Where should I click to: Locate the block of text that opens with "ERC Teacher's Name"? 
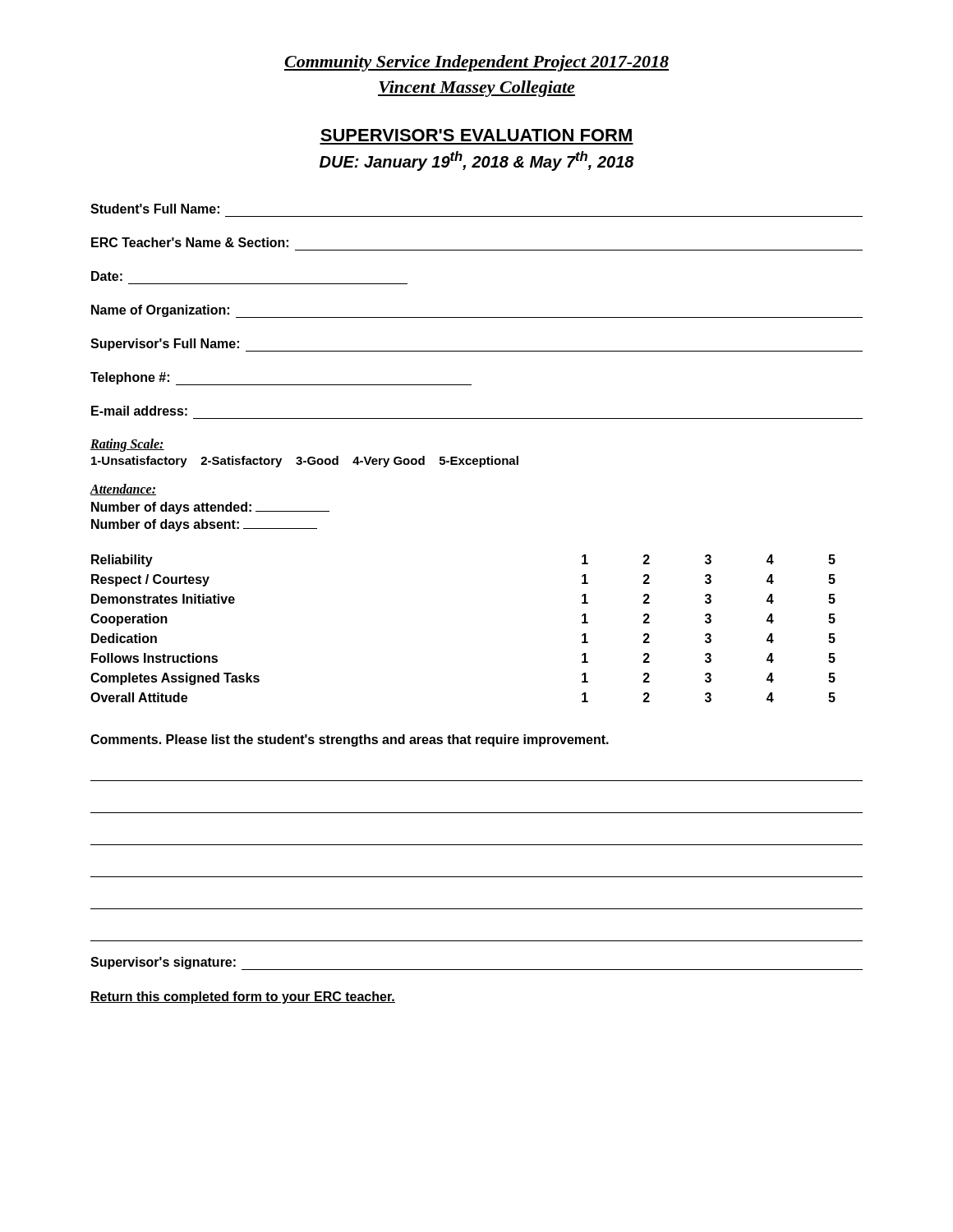[x=476, y=243]
